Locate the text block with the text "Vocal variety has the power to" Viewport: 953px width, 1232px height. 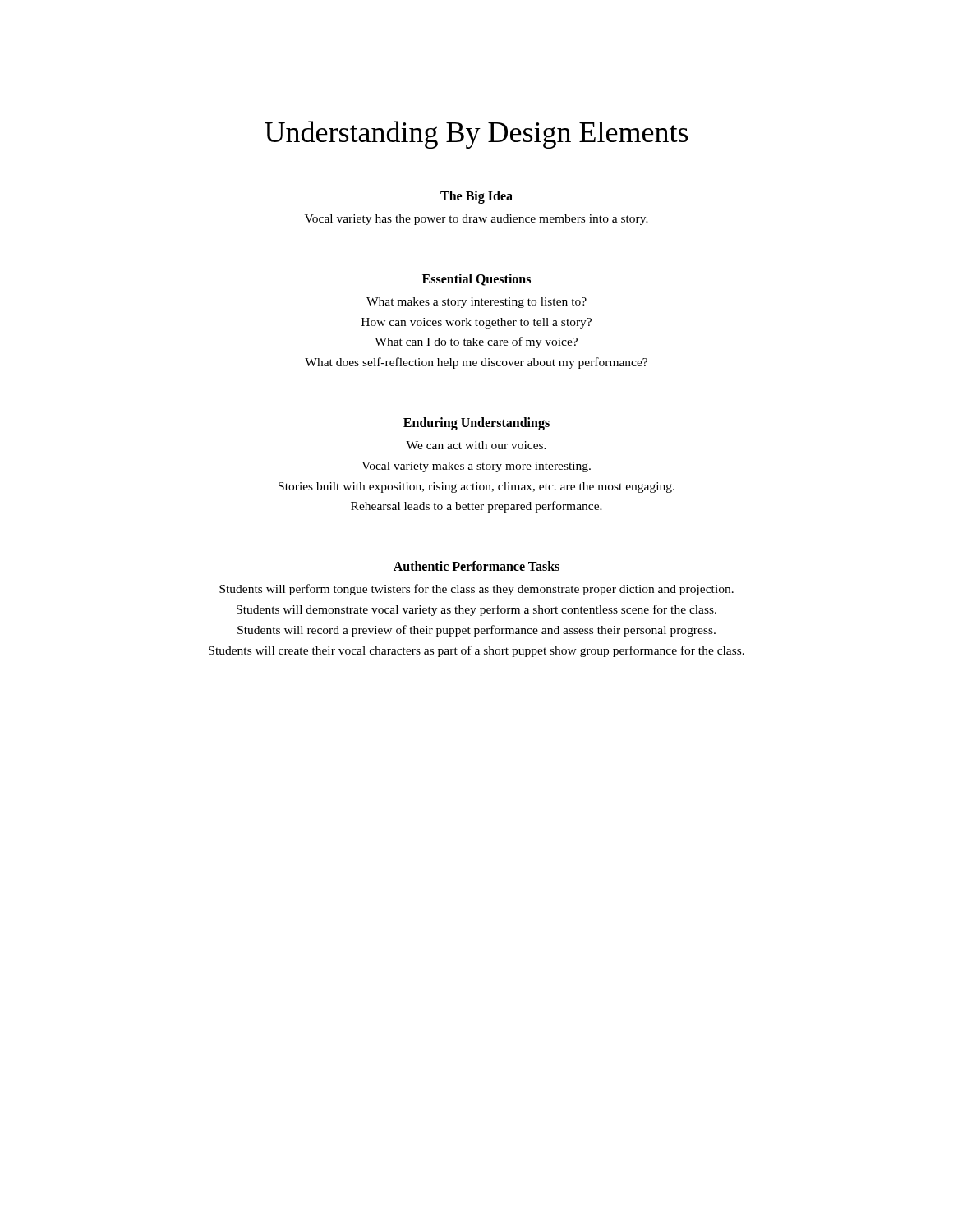click(x=476, y=218)
